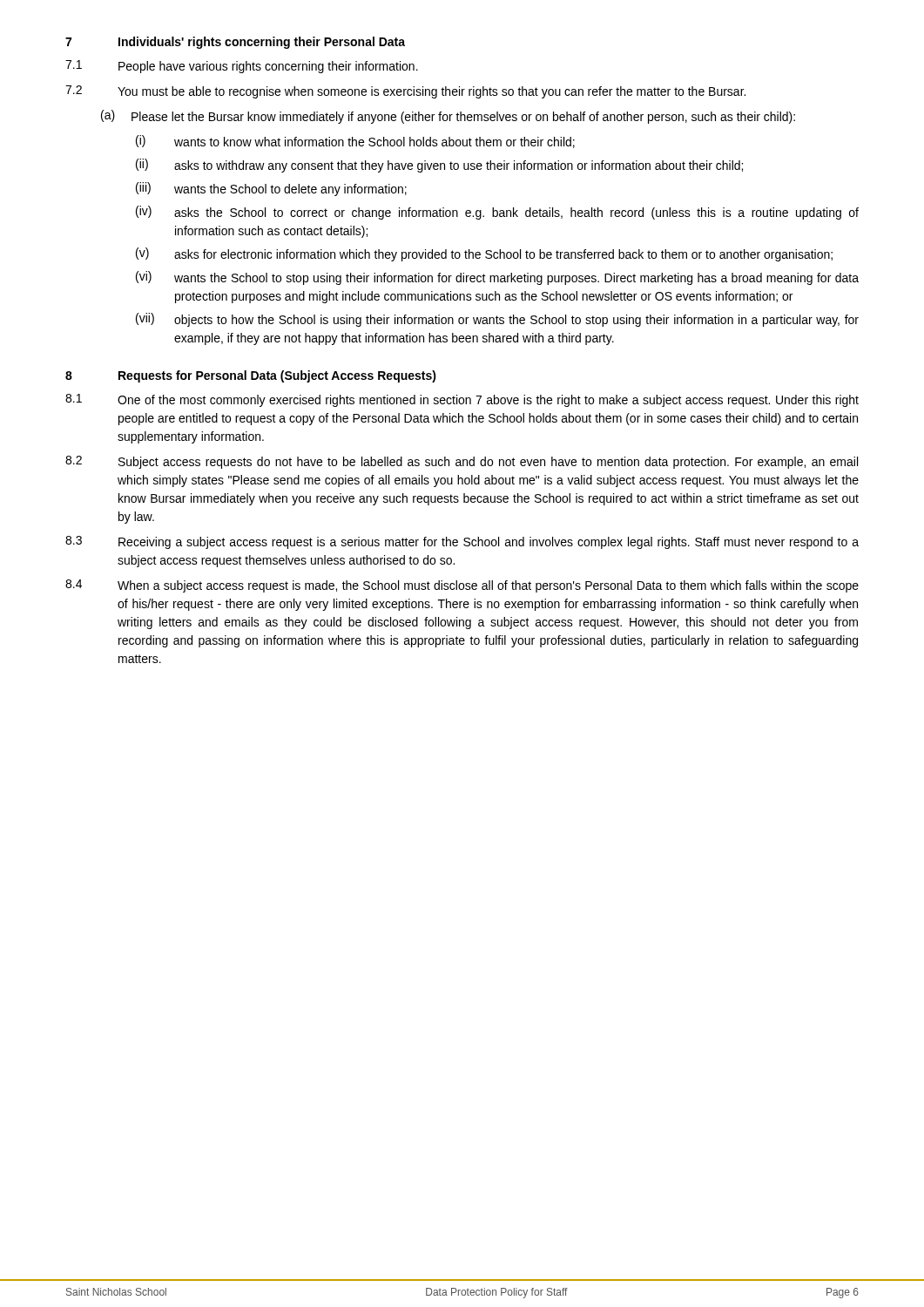Select the section header with the text "7 Individuals' rights concerning their Personal Data"

pyautogui.click(x=235, y=43)
